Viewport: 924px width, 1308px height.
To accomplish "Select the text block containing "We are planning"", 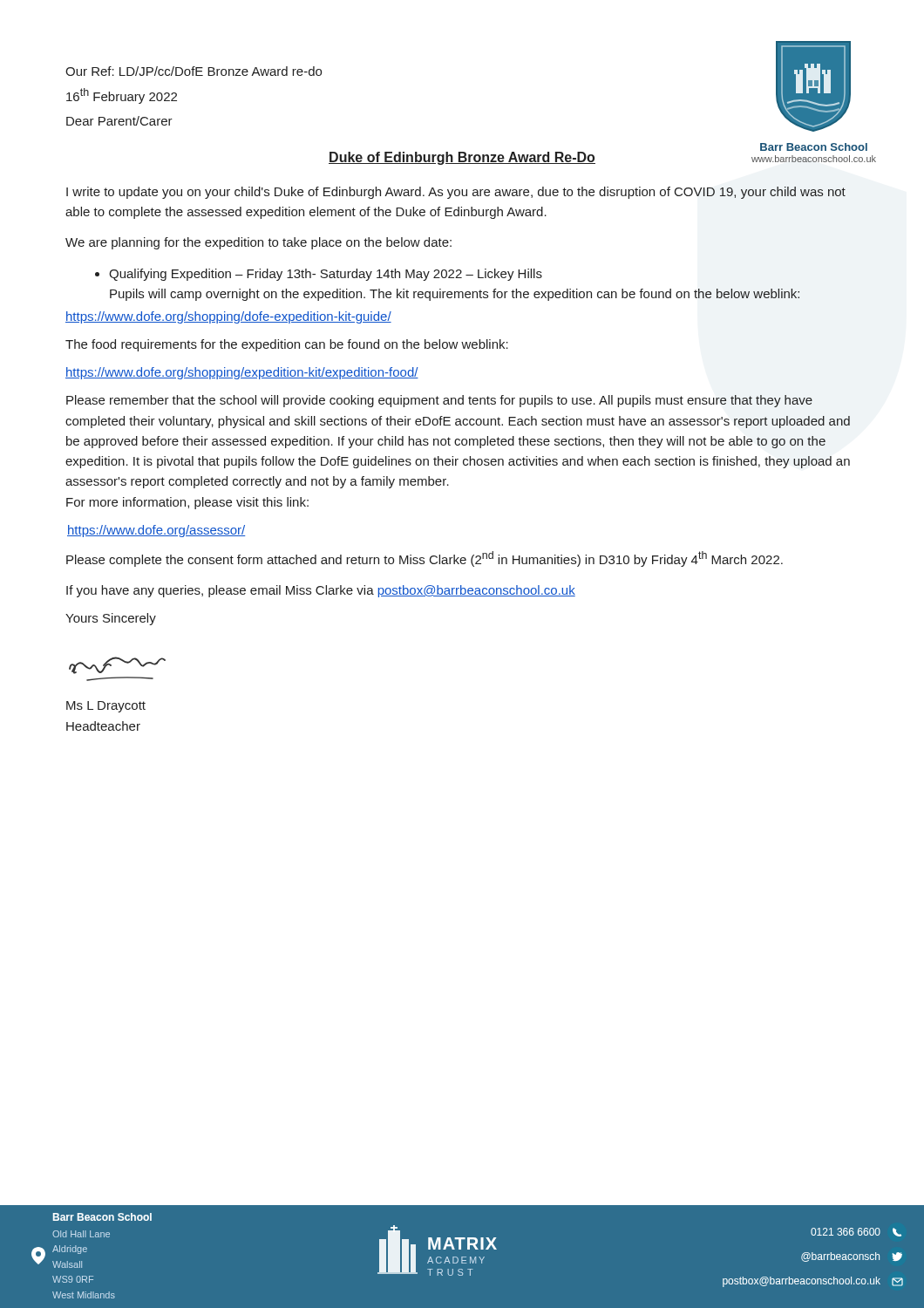I will (462, 242).
